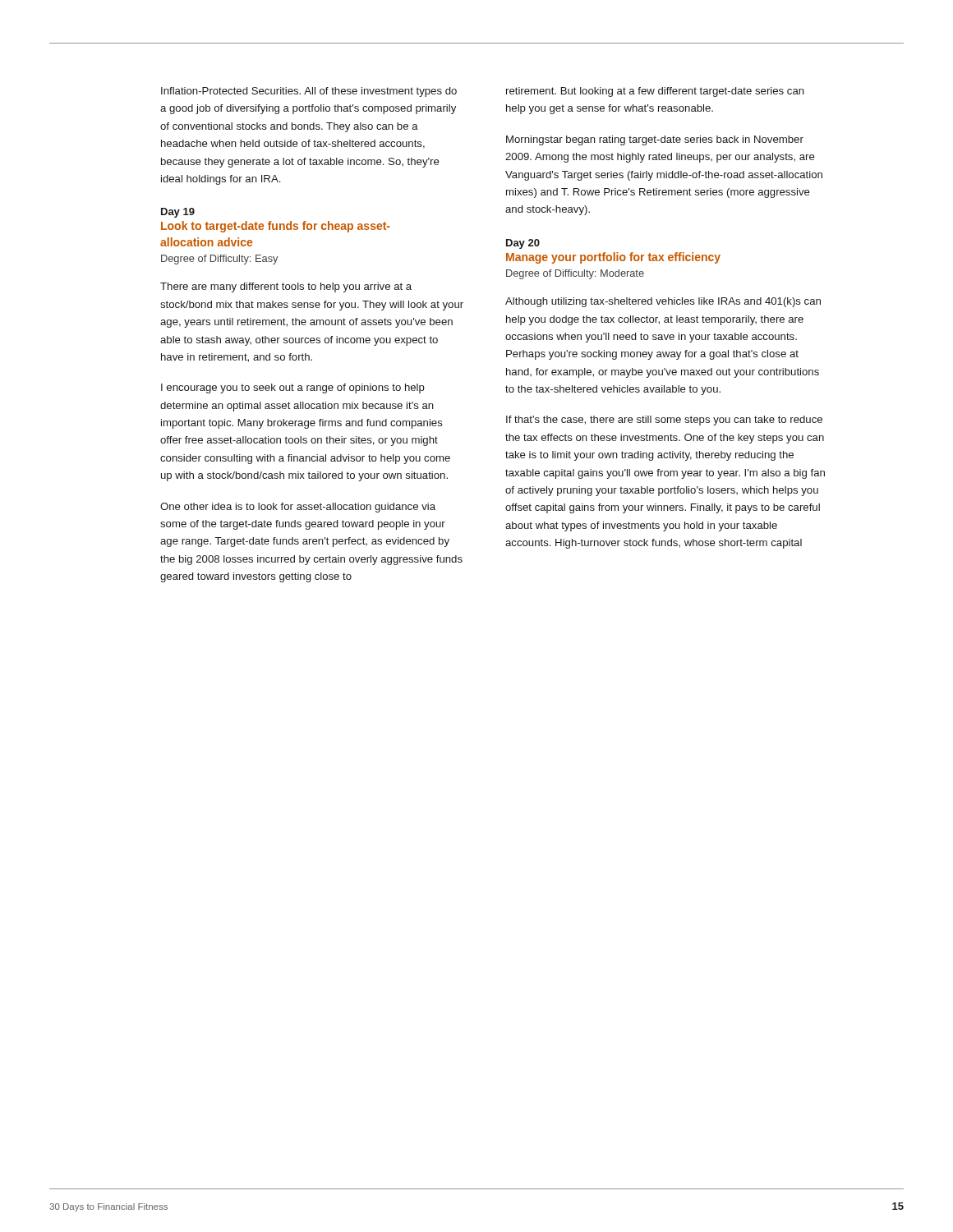
Task: Find the text starting "I encourage you to seek out"
Action: tap(305, 431)
